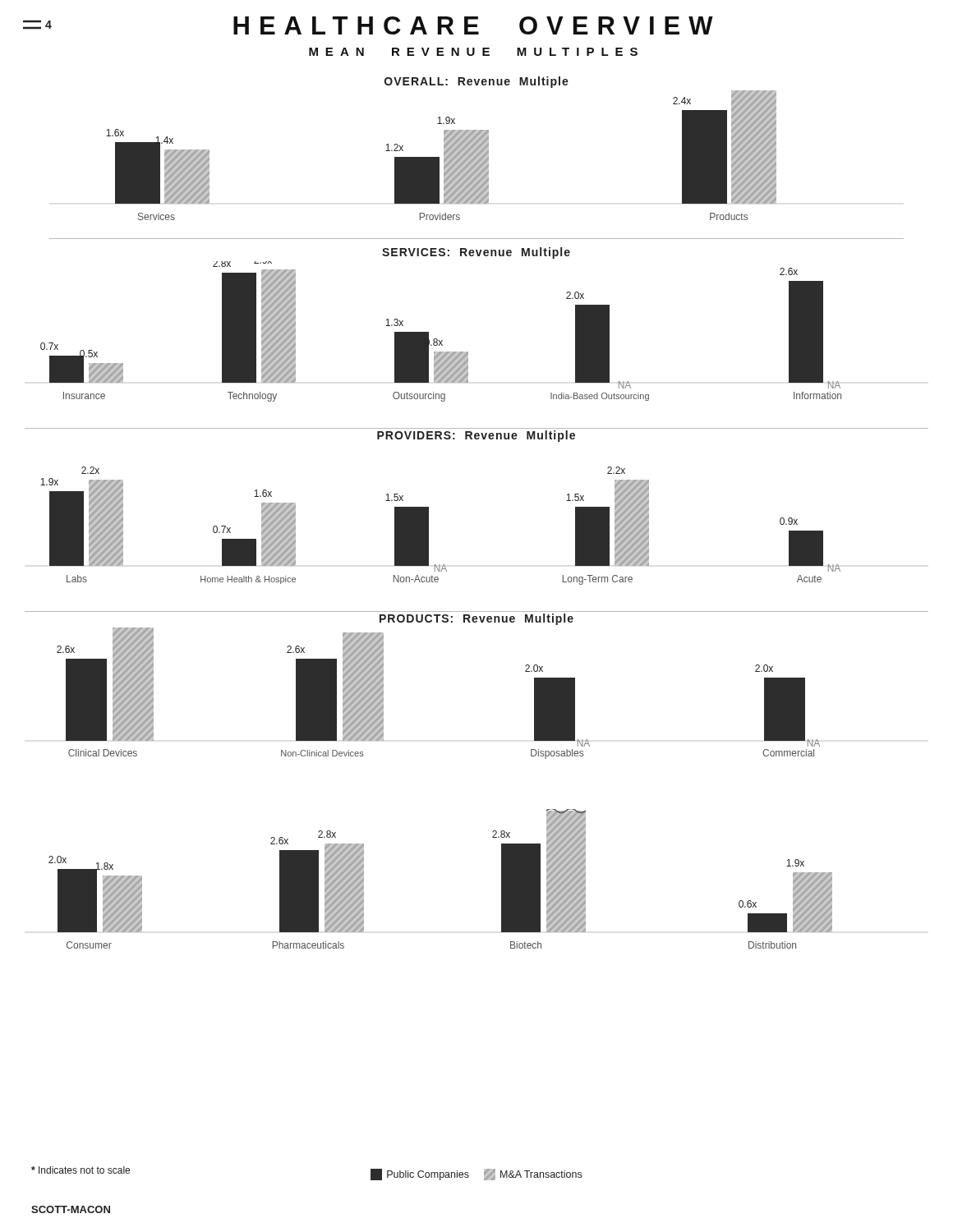
Task: Navigate to the region starting "SERVICES: Revenue Multiple"
Action: 476,252
